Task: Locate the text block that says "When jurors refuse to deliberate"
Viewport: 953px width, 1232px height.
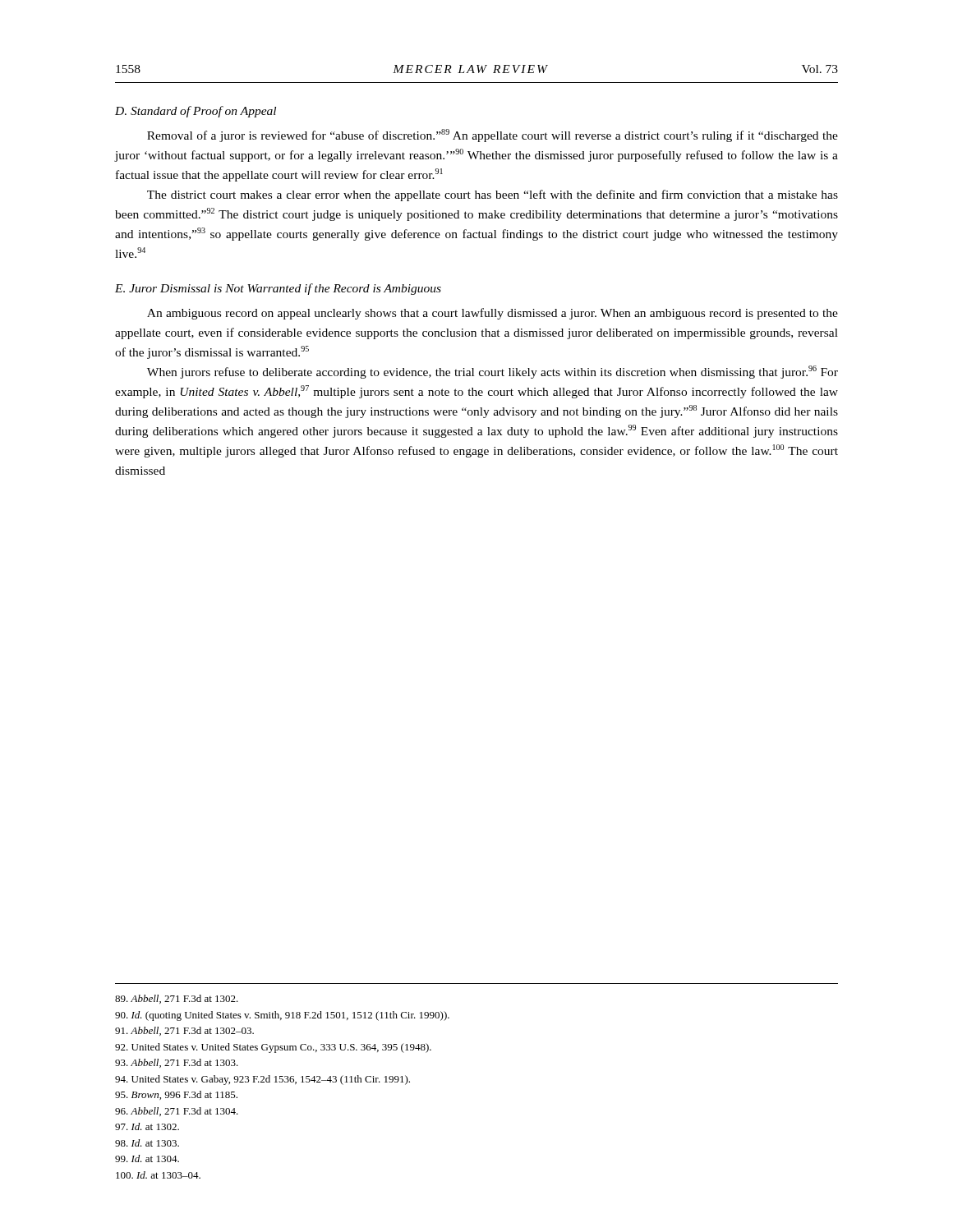Action: pos(476,421)
